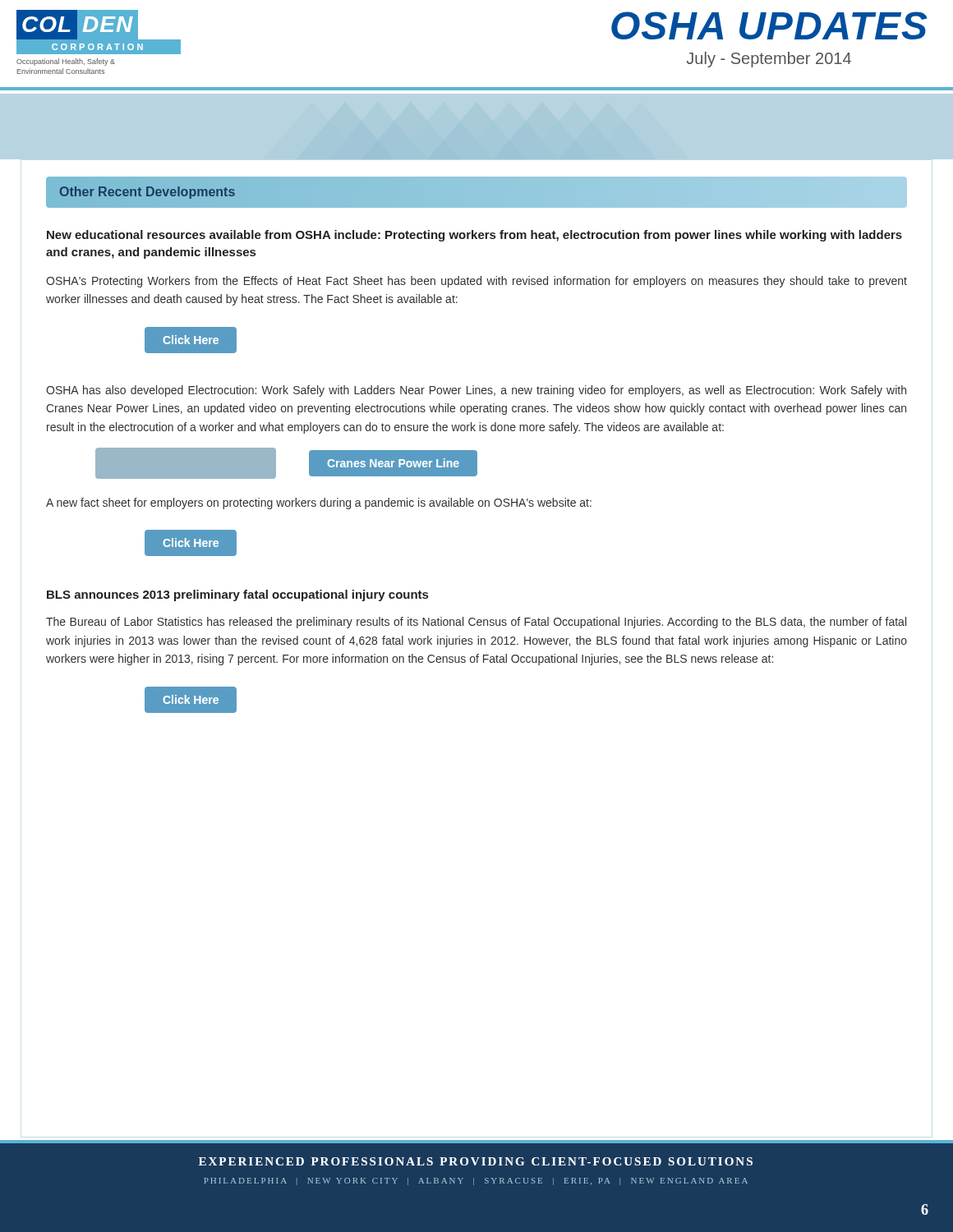The width and height of the screenshot is (953, 1232).
Task: Navigate to the text block starting "Other Recent Developments"
Action: point(147,192)
